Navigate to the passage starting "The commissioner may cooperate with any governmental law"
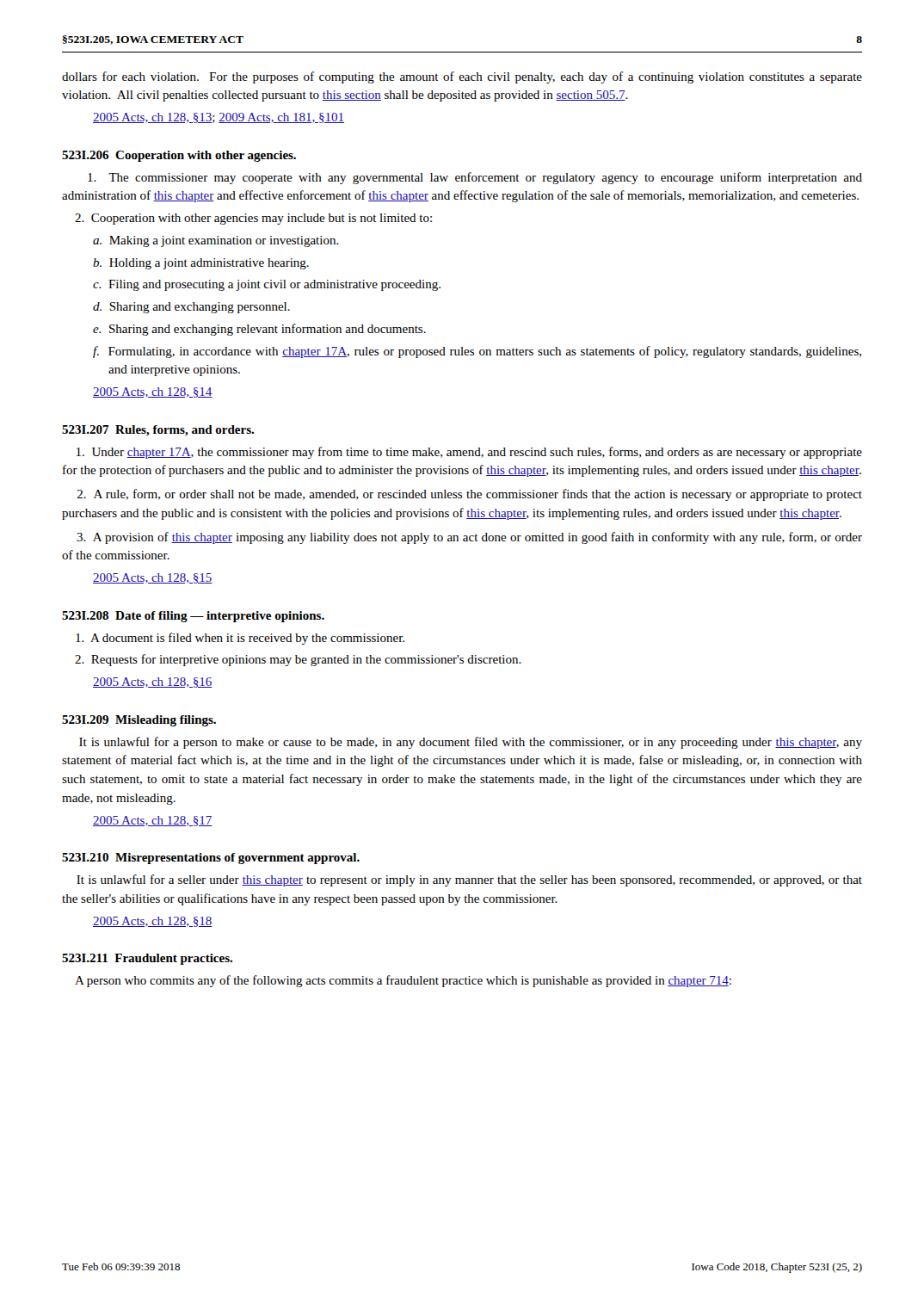This screenshot has width=924, height=1291. [x=462, y=186]
